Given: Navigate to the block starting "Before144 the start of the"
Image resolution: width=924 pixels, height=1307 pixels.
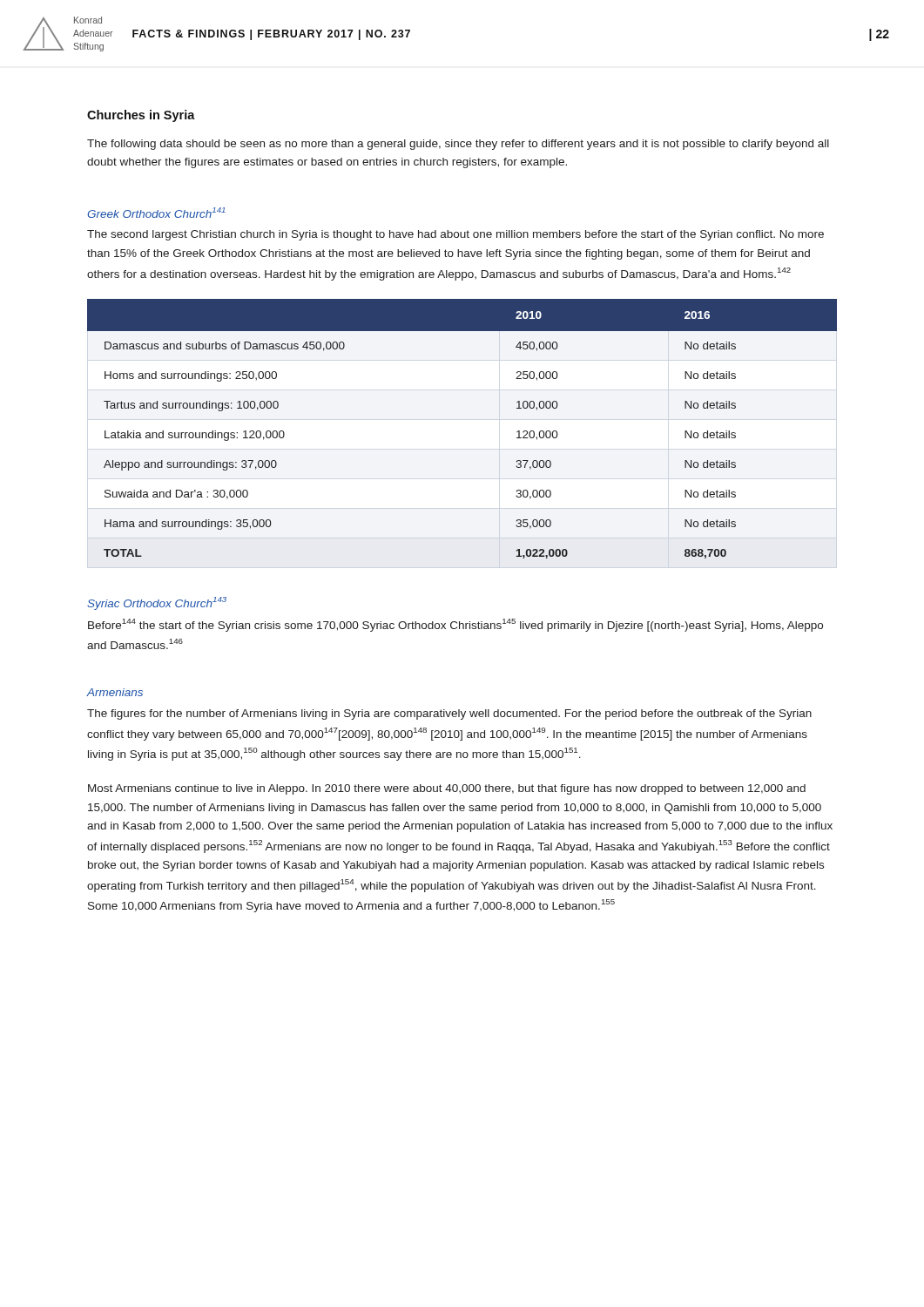Looking at the screenshot, I should [x=455, y=634].
